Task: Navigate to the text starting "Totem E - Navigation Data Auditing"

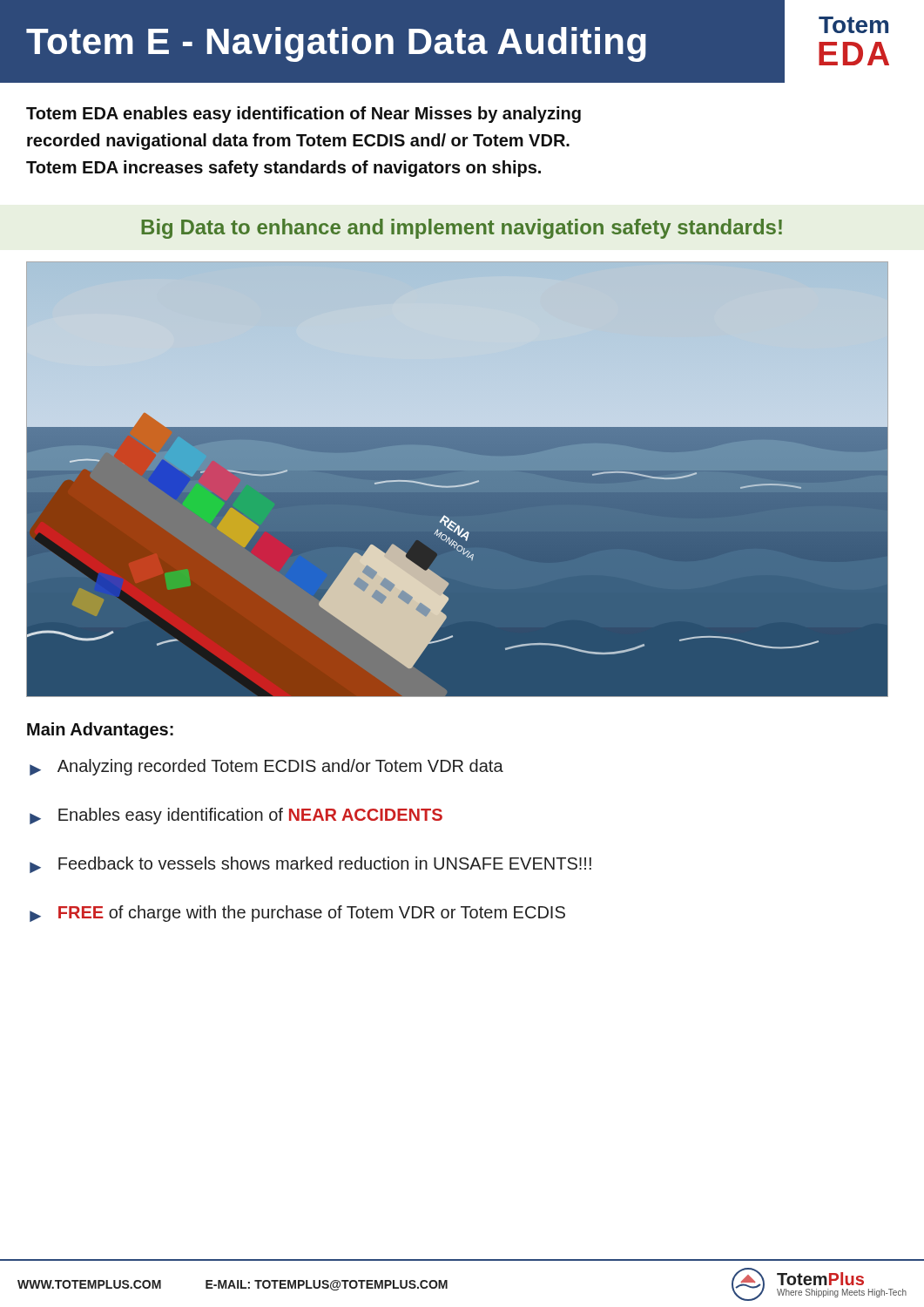Action: point(462,41)
